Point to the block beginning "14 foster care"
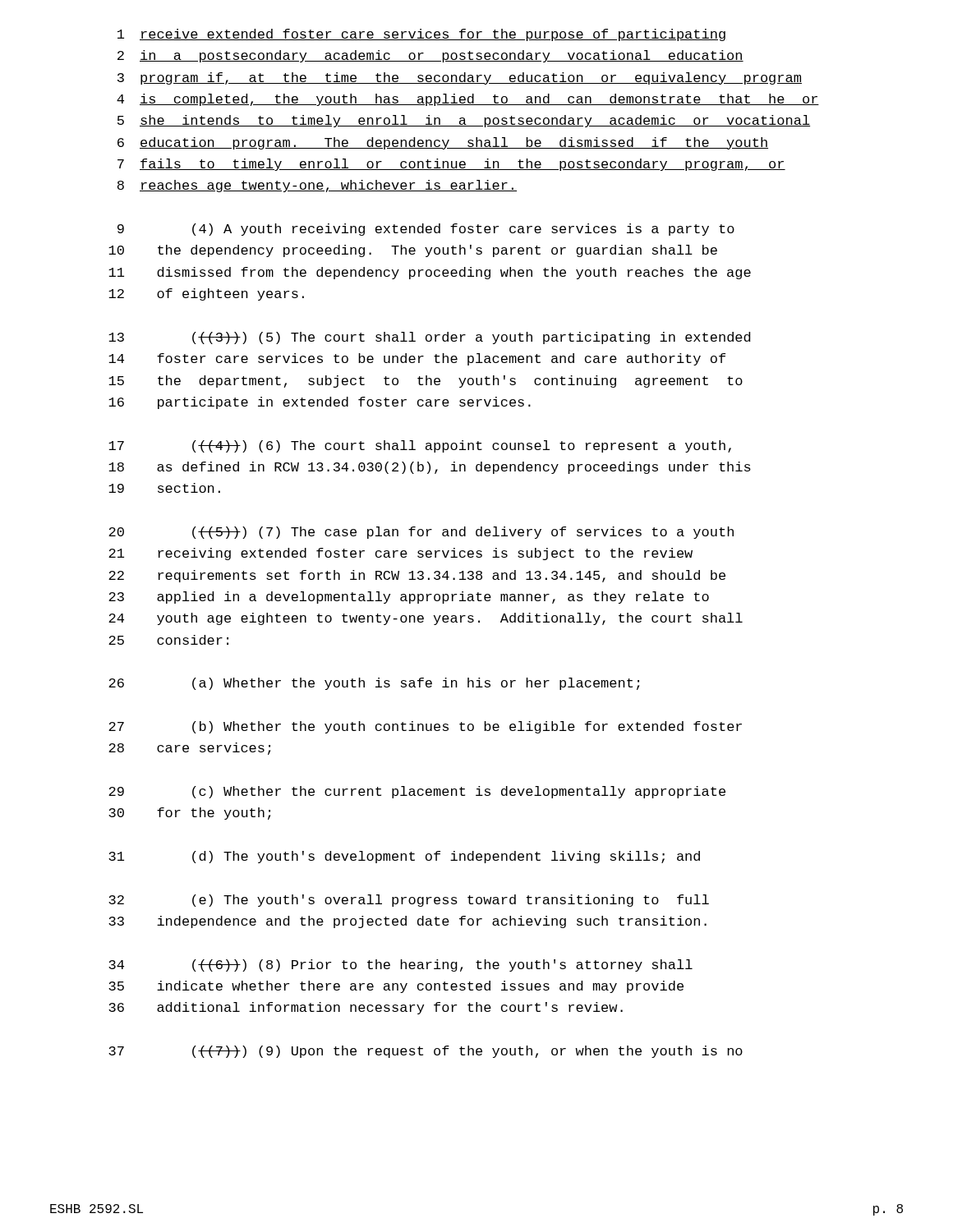953x1232 pixels. click(493, 360)
